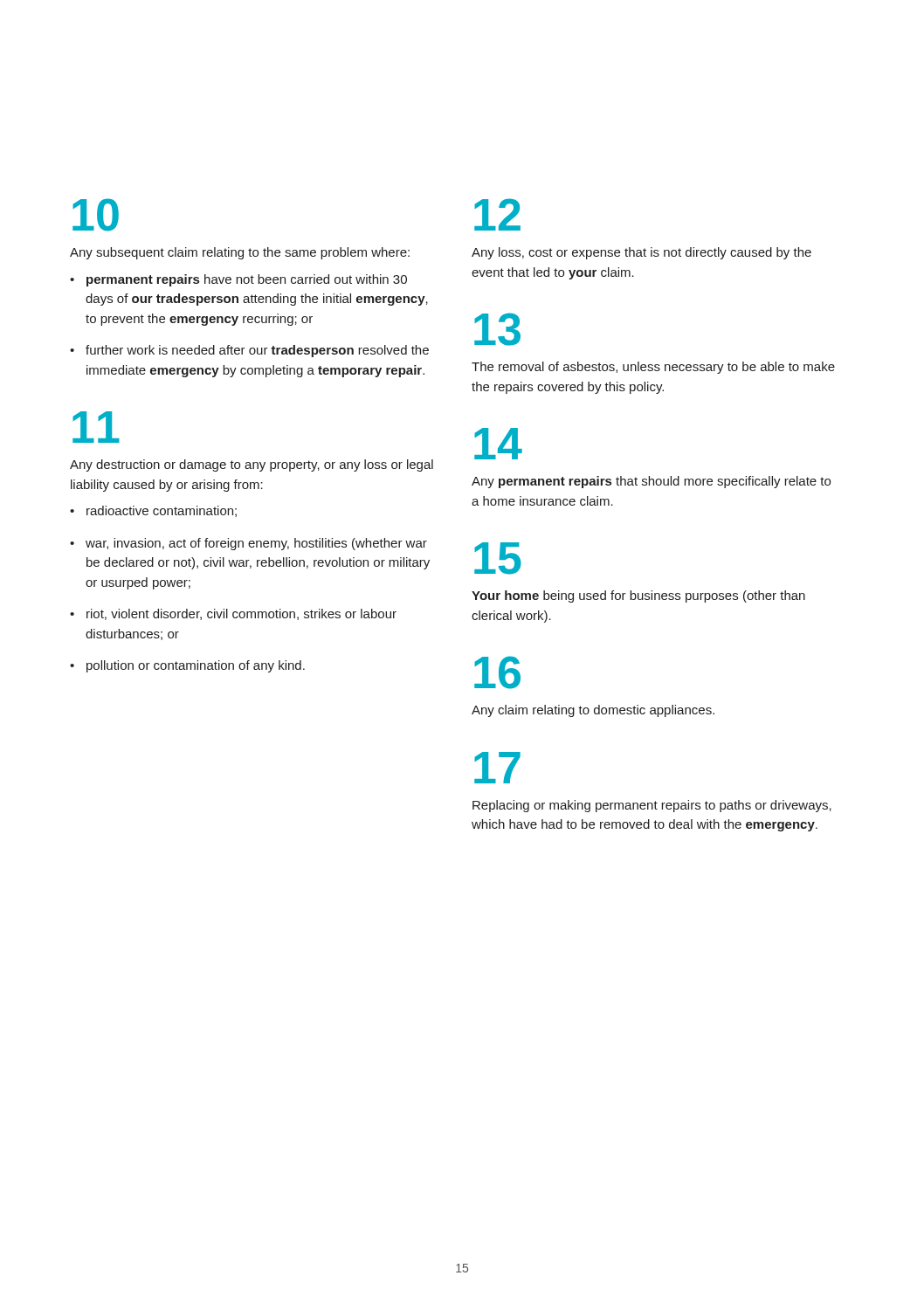Locate the block of text that opens with "Replacing or making permanent repairs to paths"
The image size is (924, 1310).
(x=652, y=814)
